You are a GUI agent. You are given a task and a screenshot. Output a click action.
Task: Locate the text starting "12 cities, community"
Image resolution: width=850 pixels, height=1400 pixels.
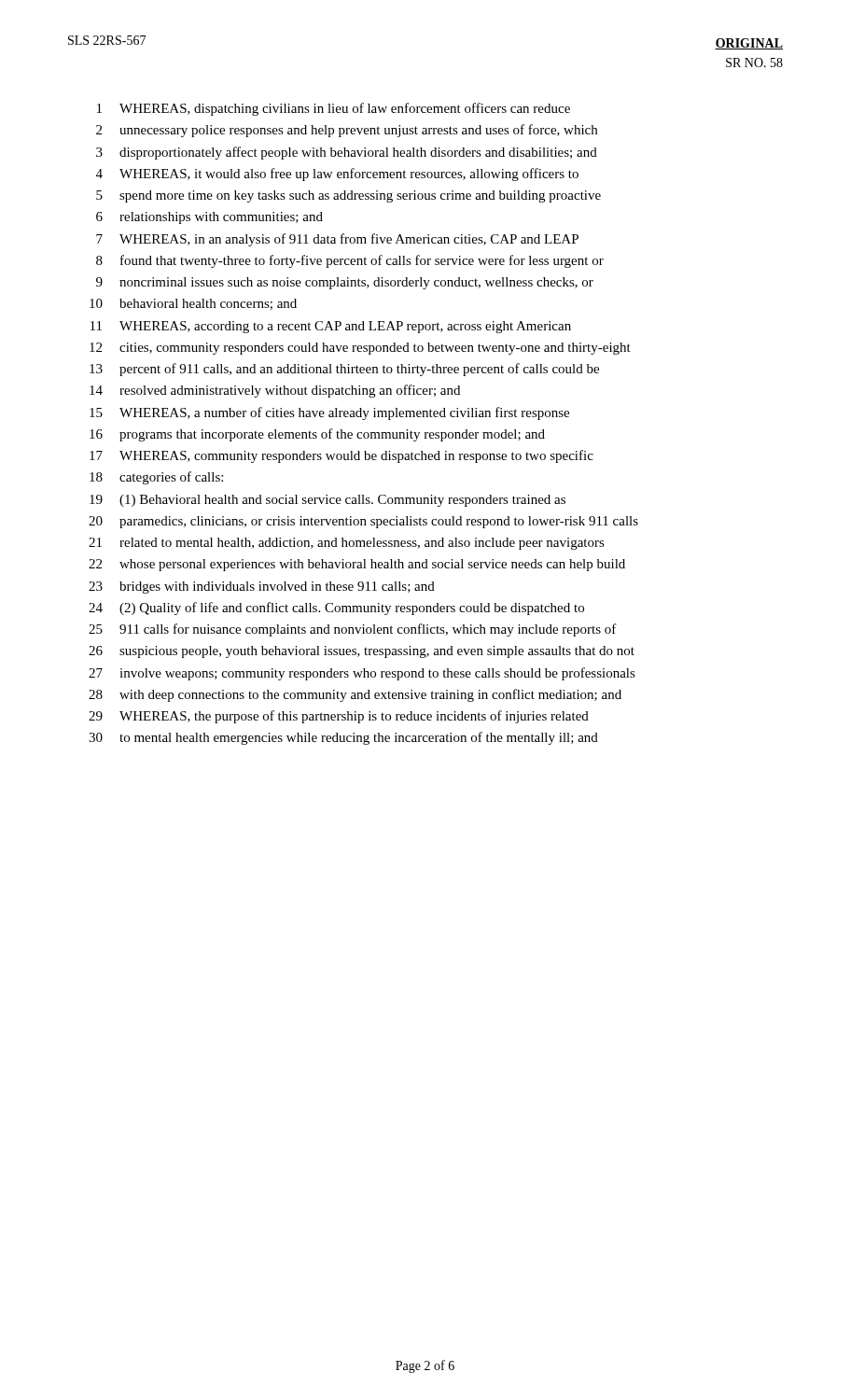click(x=425, y=348)
